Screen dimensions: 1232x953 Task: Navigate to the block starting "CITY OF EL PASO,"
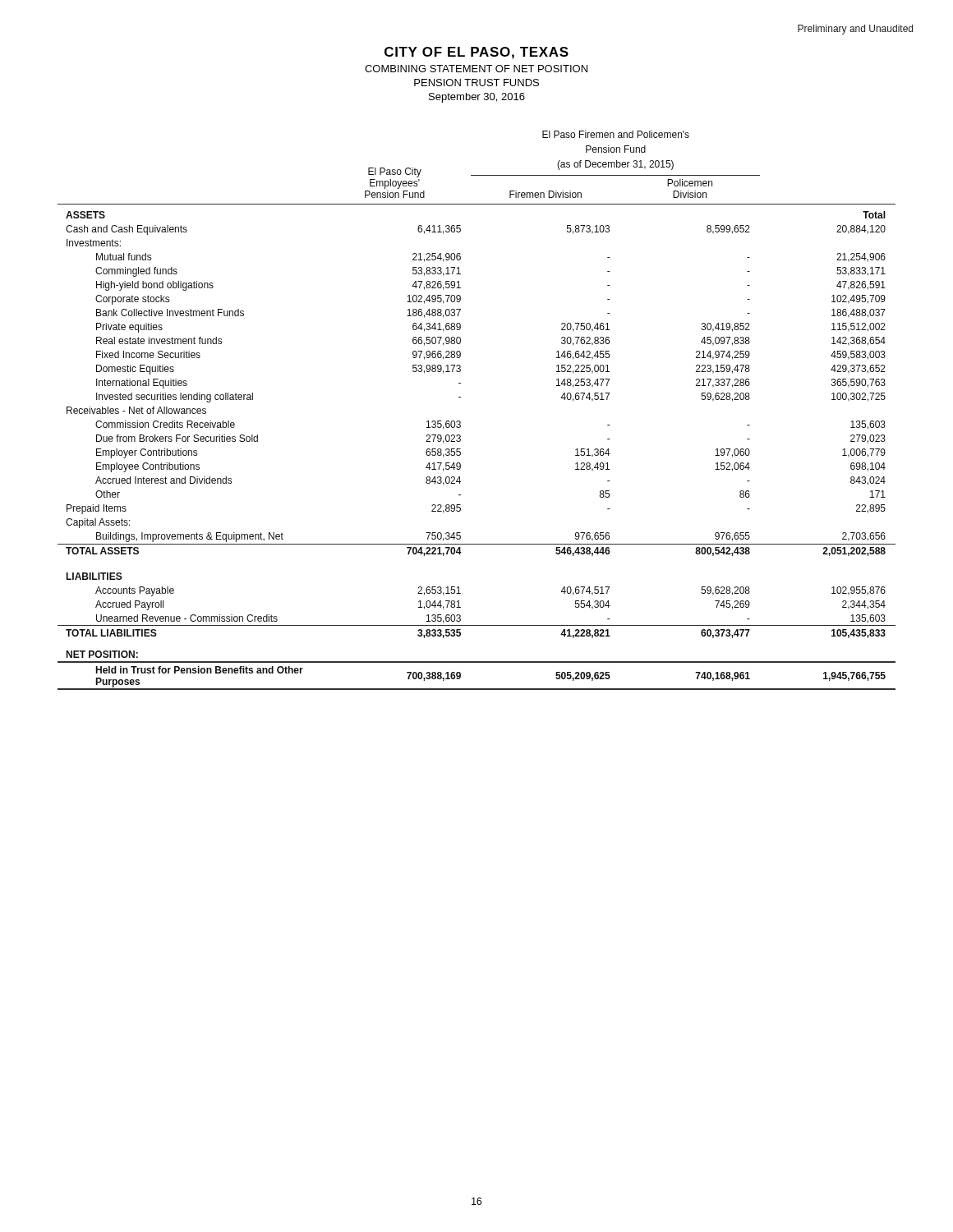click(x=476, y=52)
